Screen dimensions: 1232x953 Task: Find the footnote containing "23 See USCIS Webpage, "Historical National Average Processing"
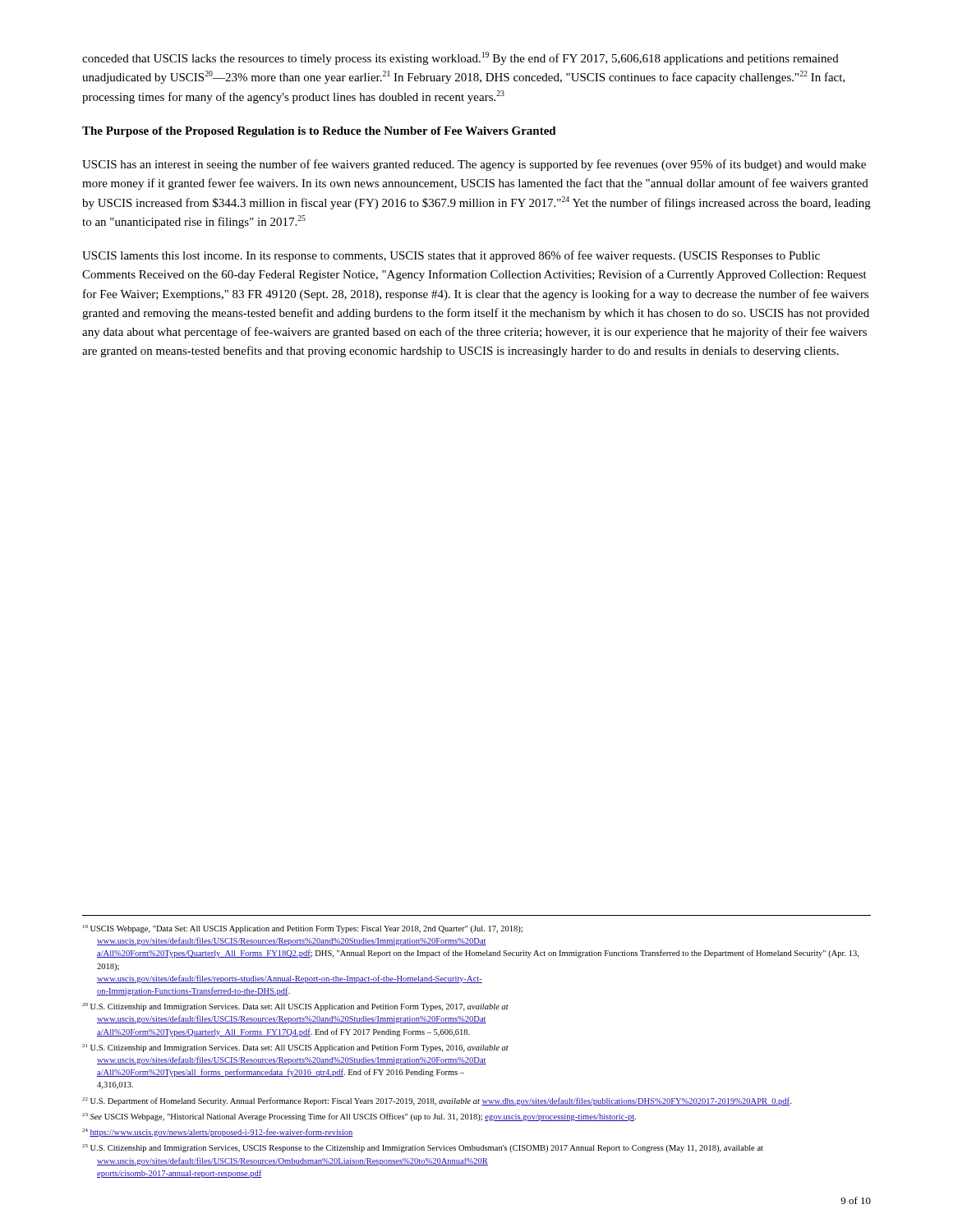[476, 1117]
